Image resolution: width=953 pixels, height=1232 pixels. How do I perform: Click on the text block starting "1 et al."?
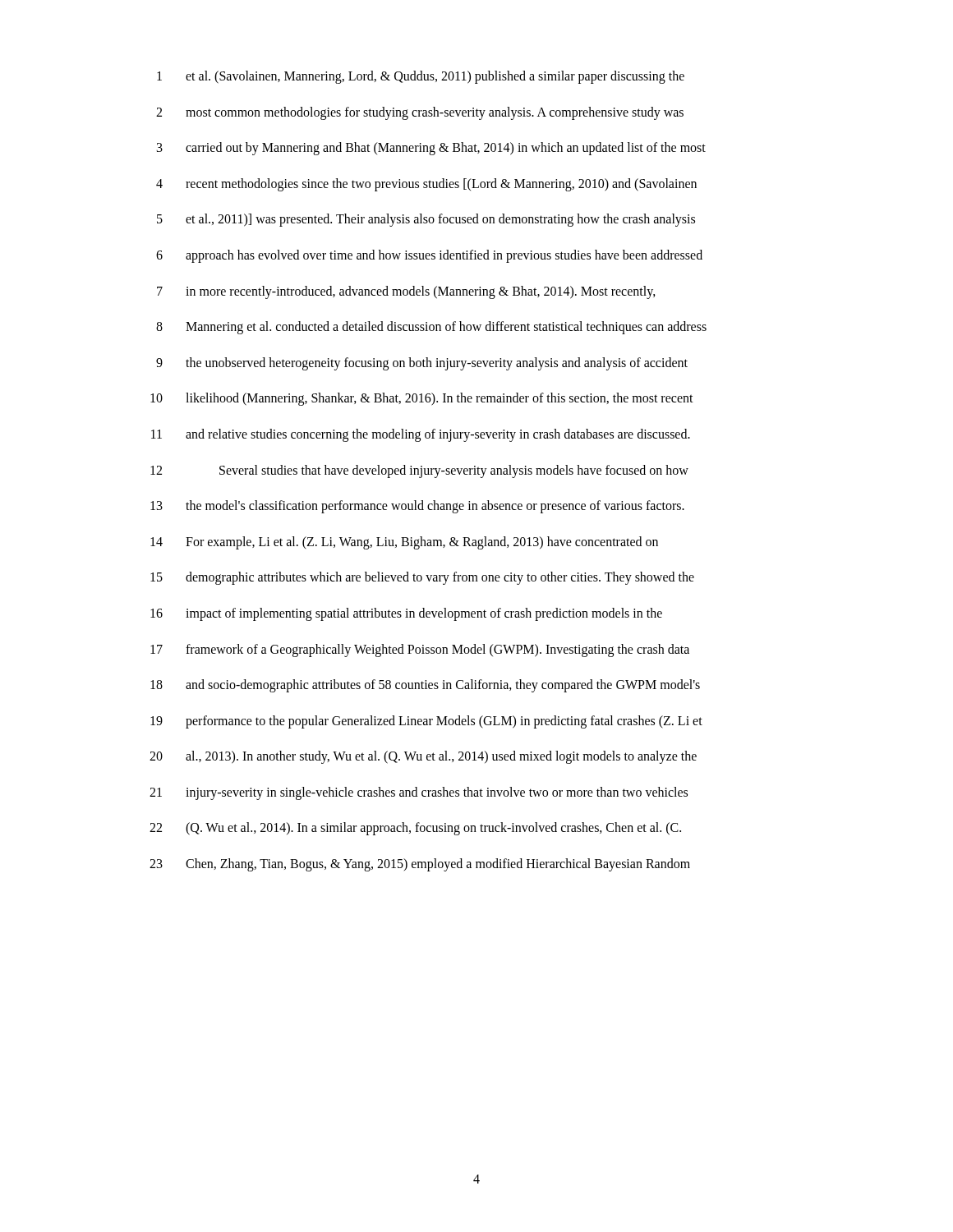coord(476,255)
